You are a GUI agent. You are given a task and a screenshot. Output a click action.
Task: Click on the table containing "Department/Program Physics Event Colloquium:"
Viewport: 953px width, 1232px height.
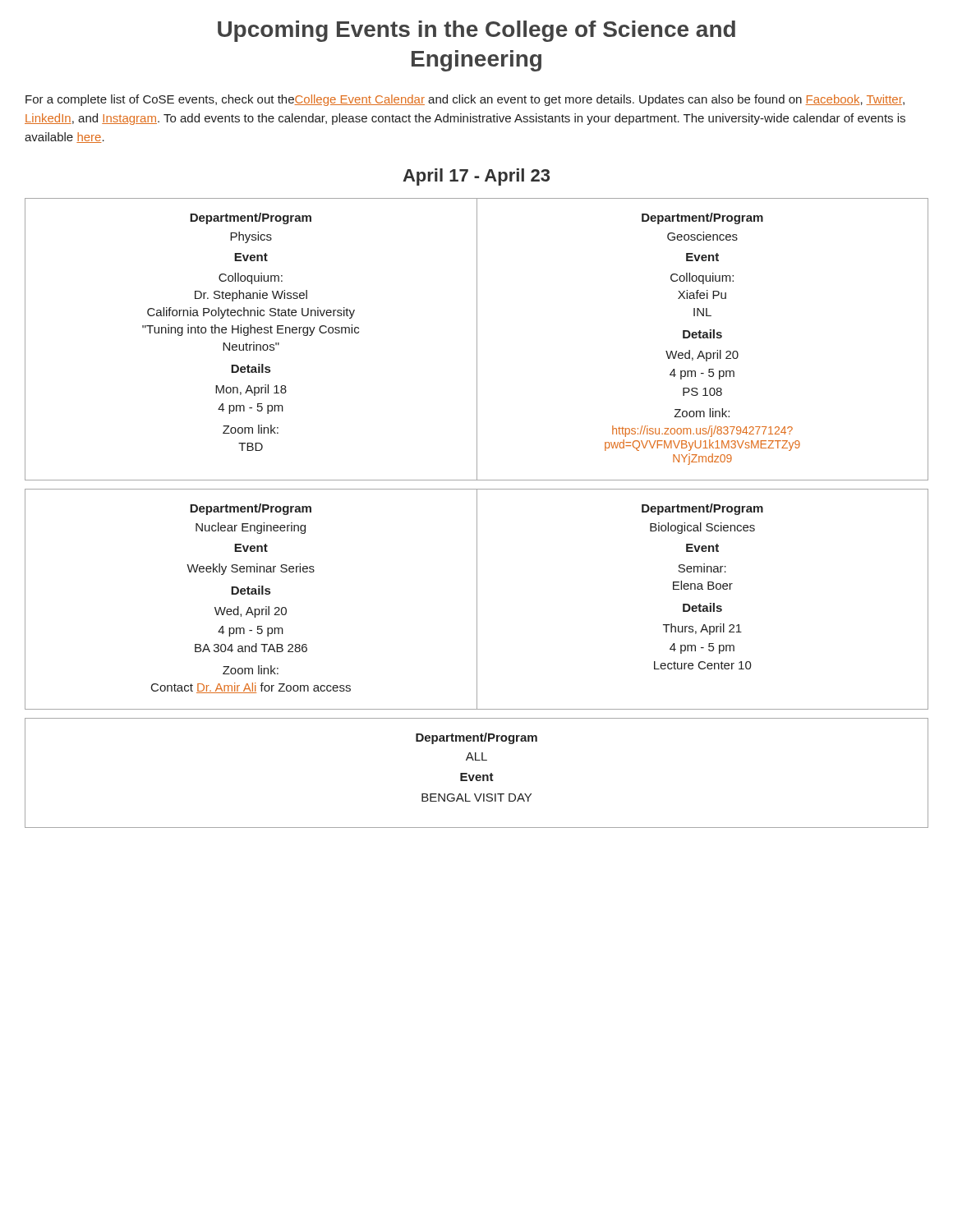[476, 339]
